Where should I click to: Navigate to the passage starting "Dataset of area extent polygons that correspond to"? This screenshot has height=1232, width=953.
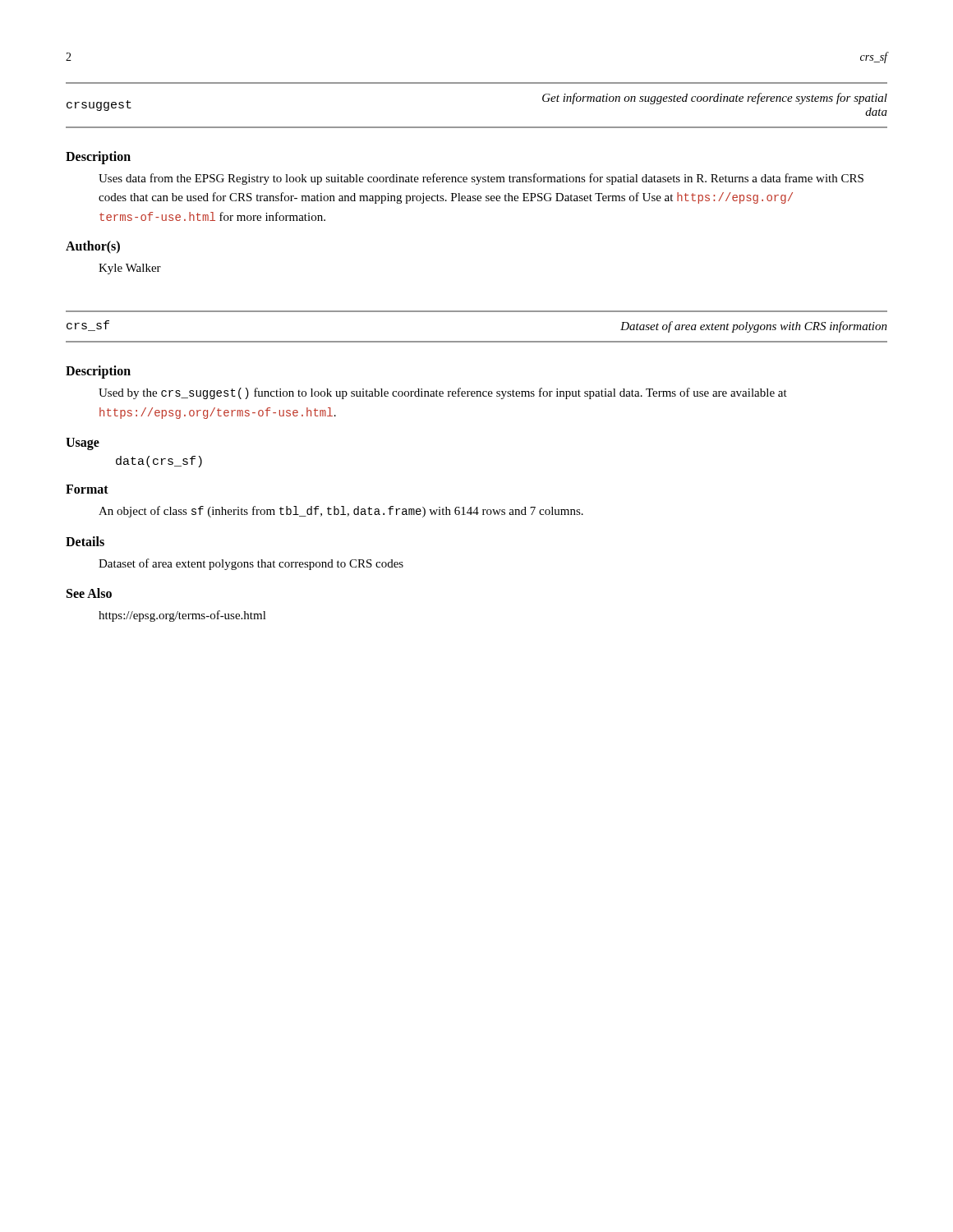[x=251, y=563]
